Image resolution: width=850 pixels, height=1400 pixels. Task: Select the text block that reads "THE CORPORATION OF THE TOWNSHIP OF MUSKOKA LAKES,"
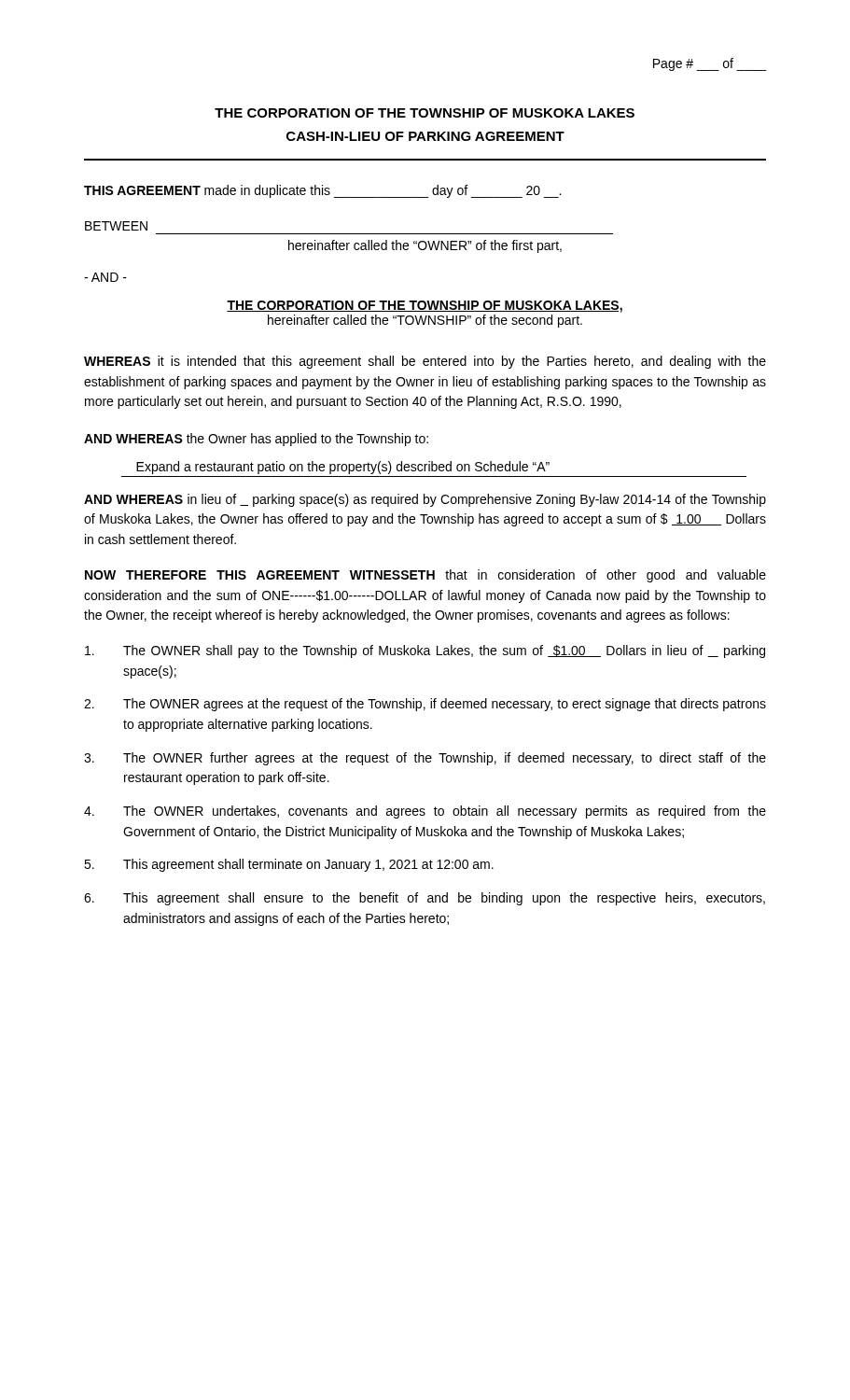click(x=425, y=313)
